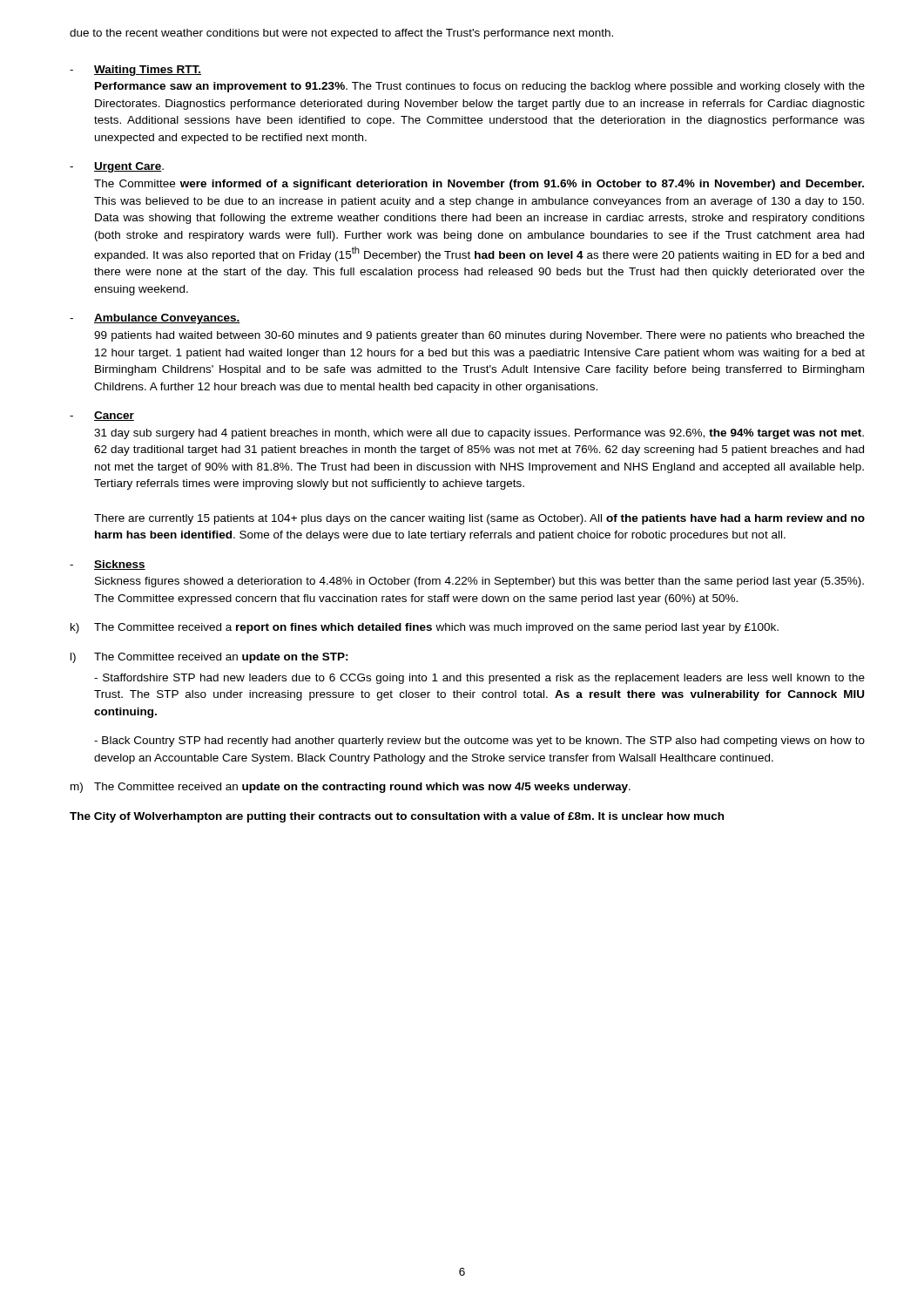Screen dimensions: 1307x924
Task: Click on the list item that says "- Ambulance Conveyances. 99"
Action: pos(467,352)
